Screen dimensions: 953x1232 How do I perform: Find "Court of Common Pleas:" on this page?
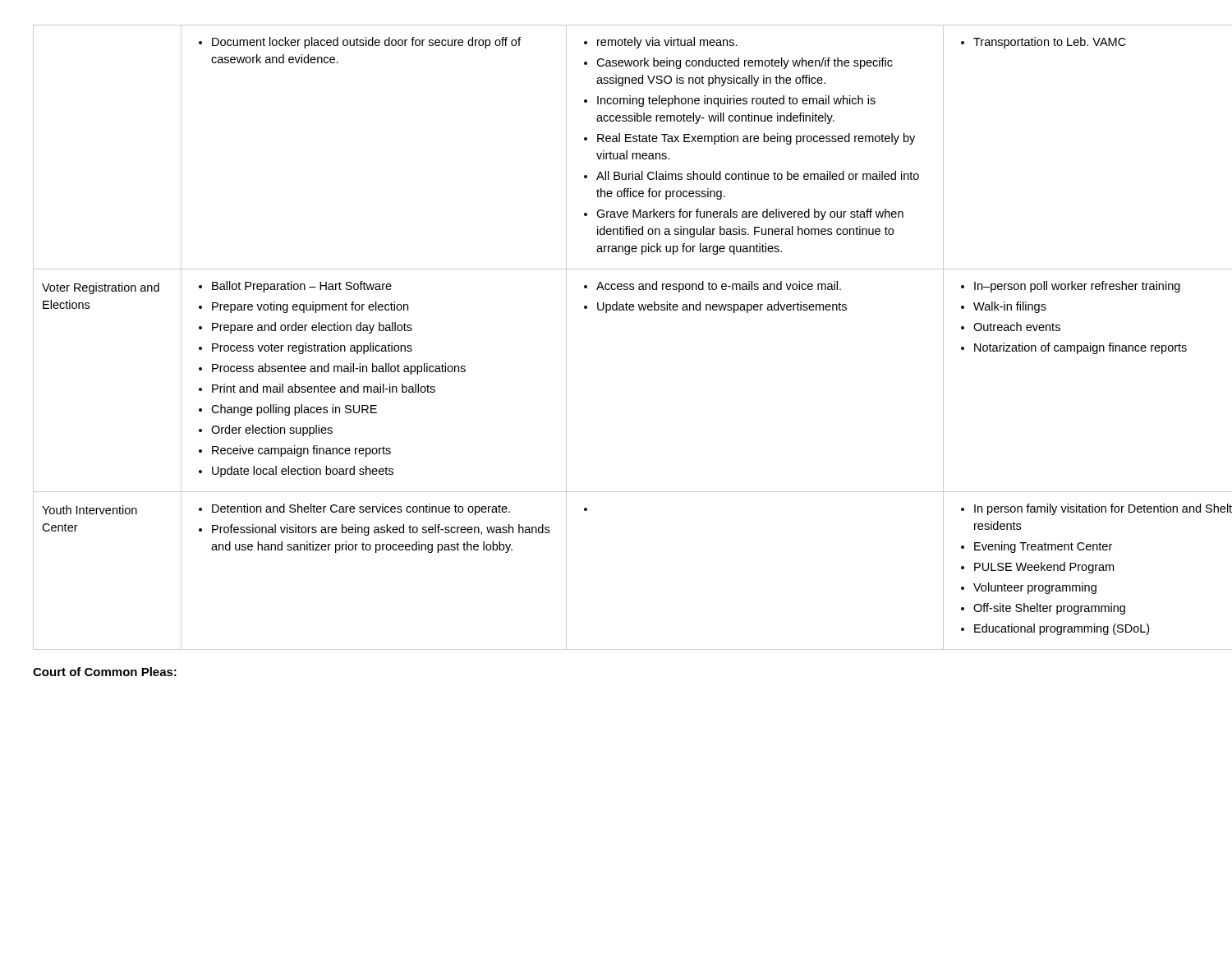[x=105, y=672]
